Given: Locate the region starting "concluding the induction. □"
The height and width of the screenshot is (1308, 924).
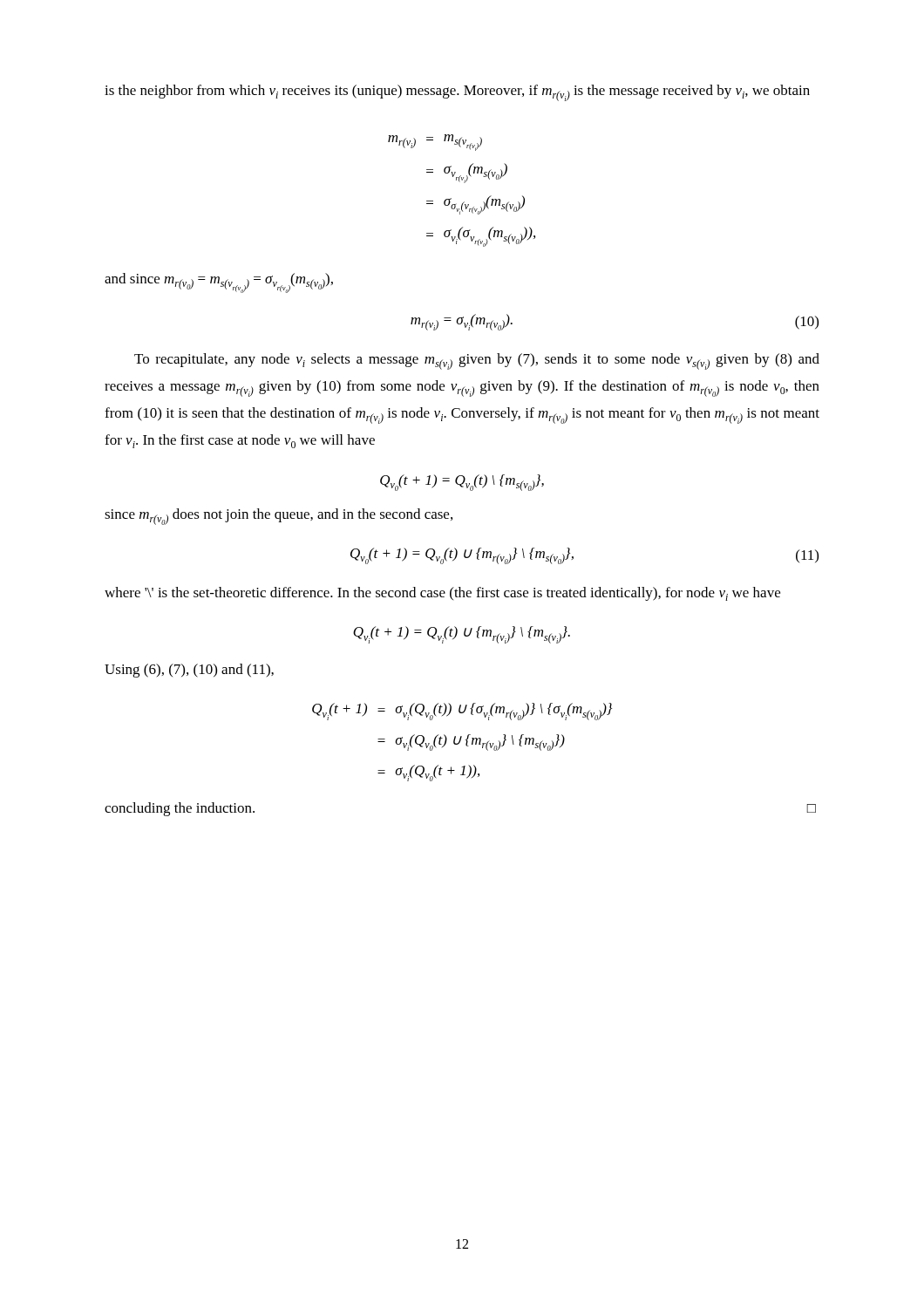Looking at the screenshot, I should (x=183, y=809).
